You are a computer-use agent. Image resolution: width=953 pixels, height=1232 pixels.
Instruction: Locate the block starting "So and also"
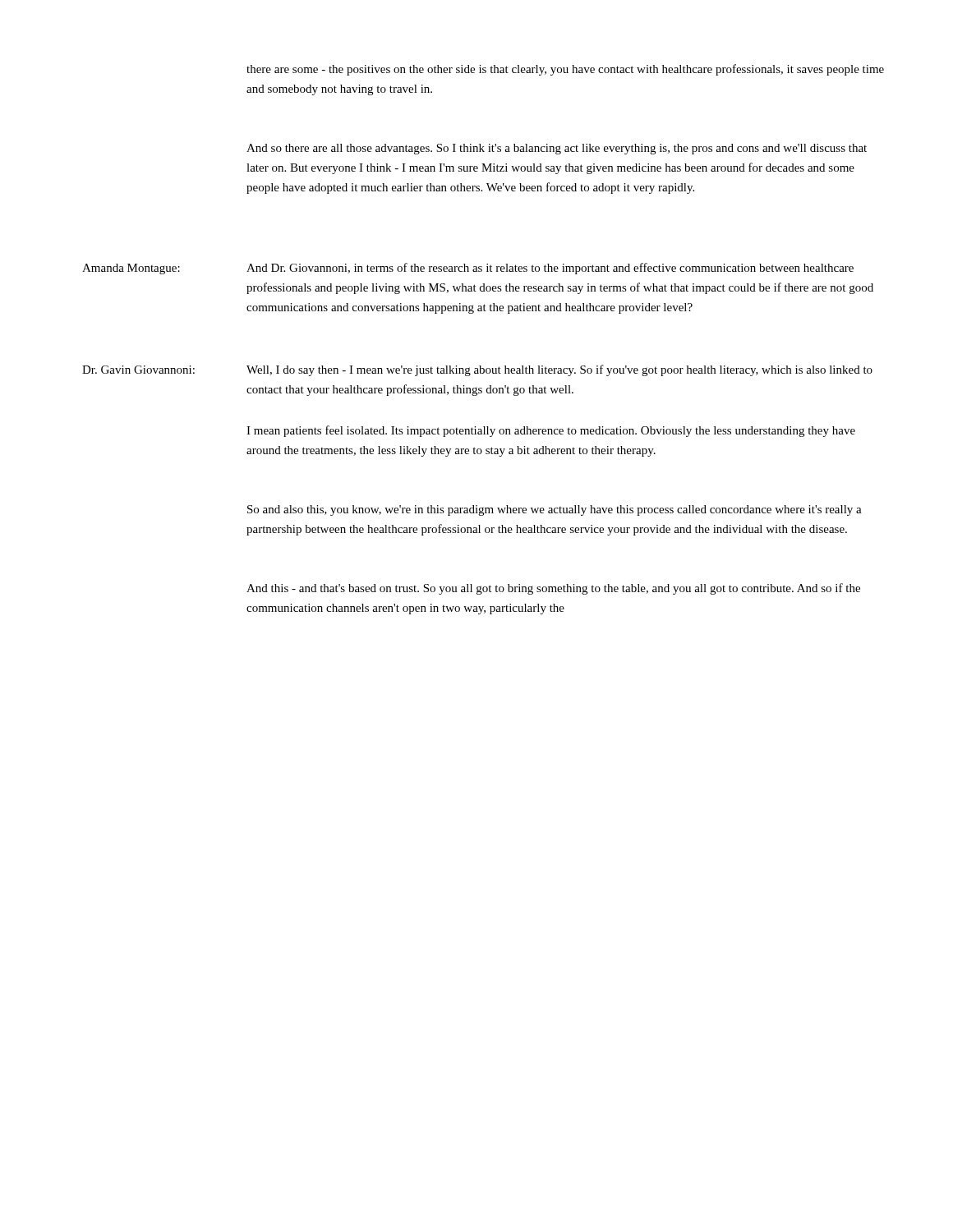[x=554, y=519]
